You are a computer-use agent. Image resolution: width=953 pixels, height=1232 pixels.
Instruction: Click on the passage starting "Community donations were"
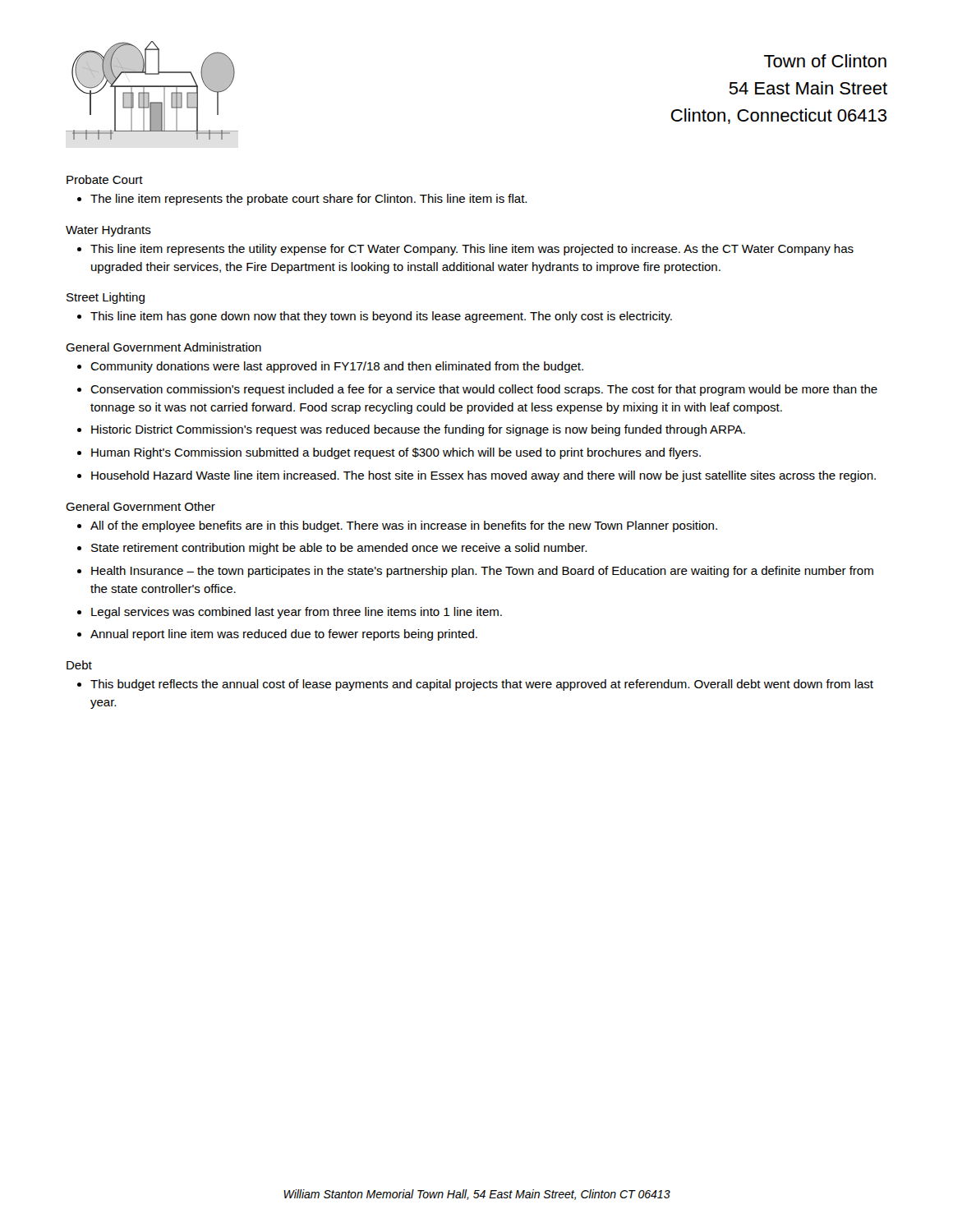337,366
